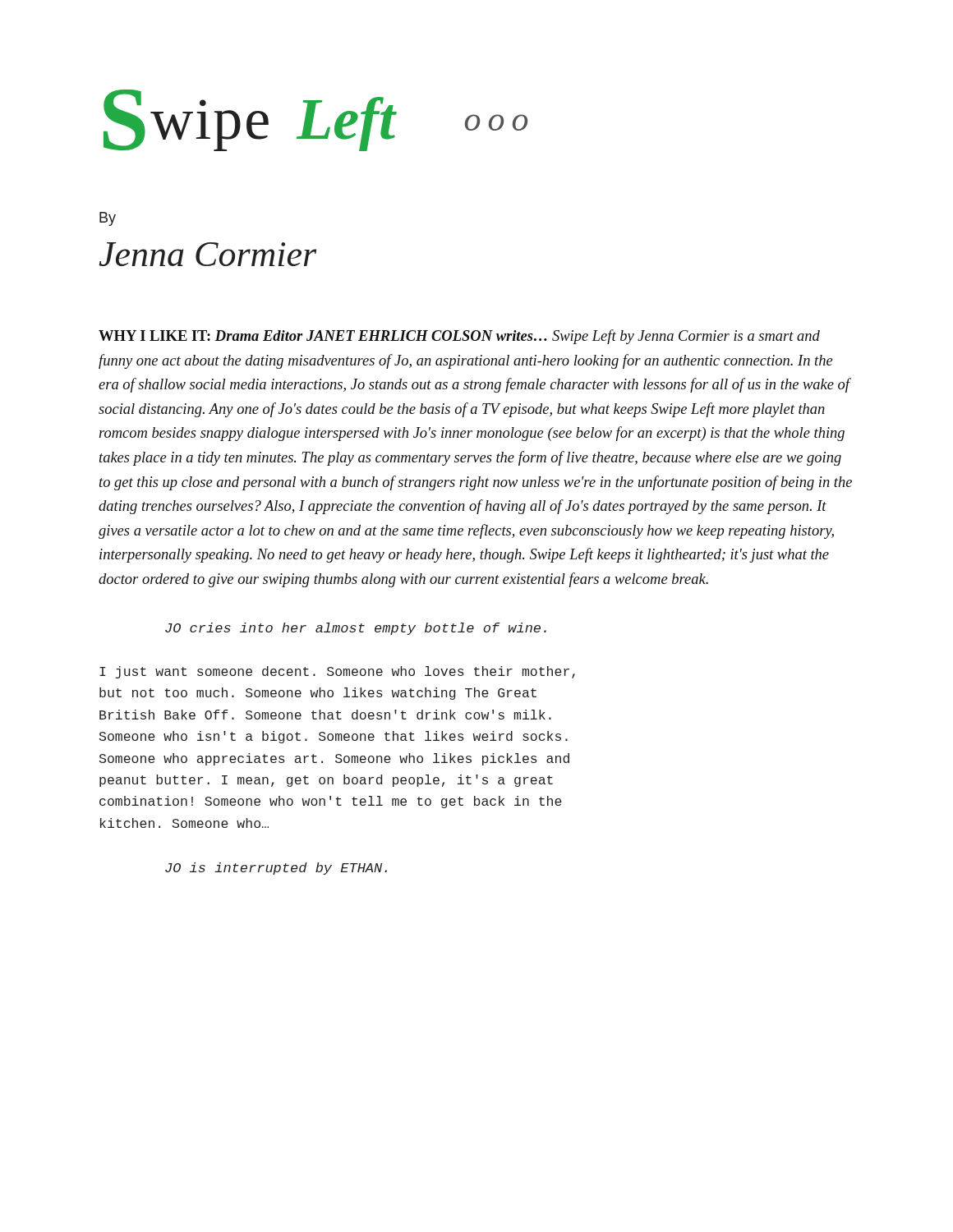Find the text block with the text "JO cries into her almost empty"
The image size is (953, 1232).
(357, 628)
